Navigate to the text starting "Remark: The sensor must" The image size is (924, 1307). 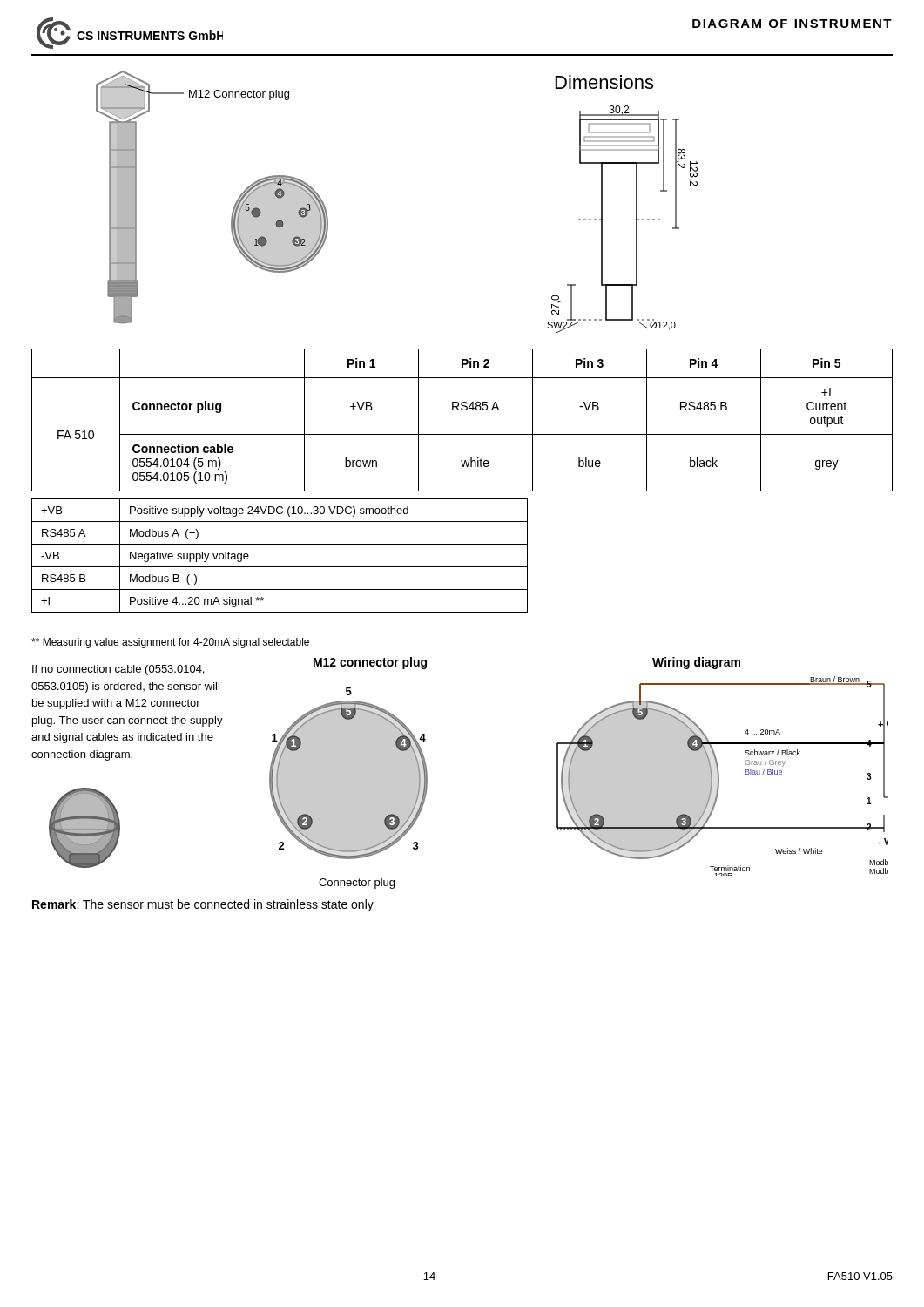tap(202, 904)
